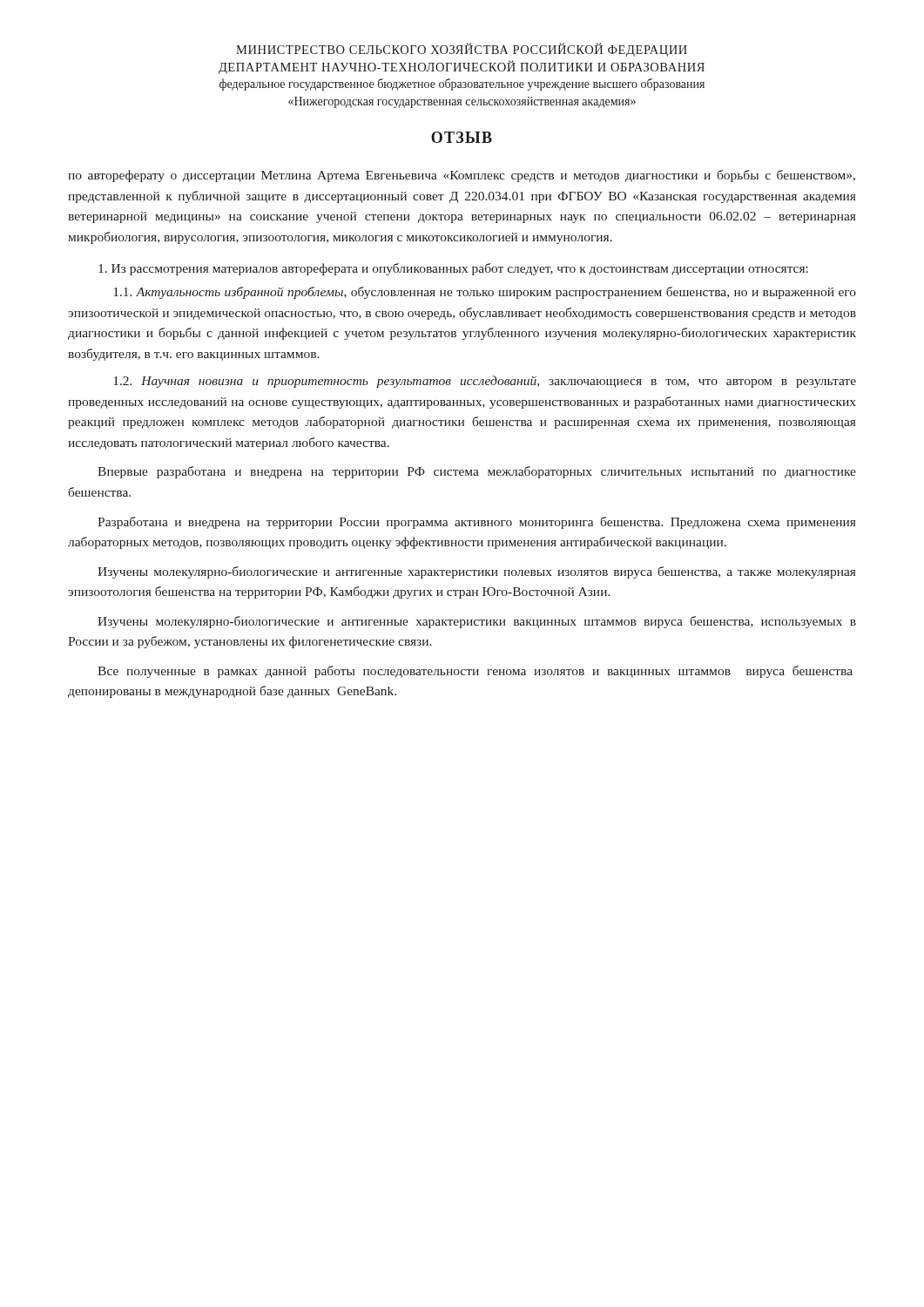
Task: Where is the passage that starts "Разработана и внедрена на территории России программа"?
Action: 462,531
